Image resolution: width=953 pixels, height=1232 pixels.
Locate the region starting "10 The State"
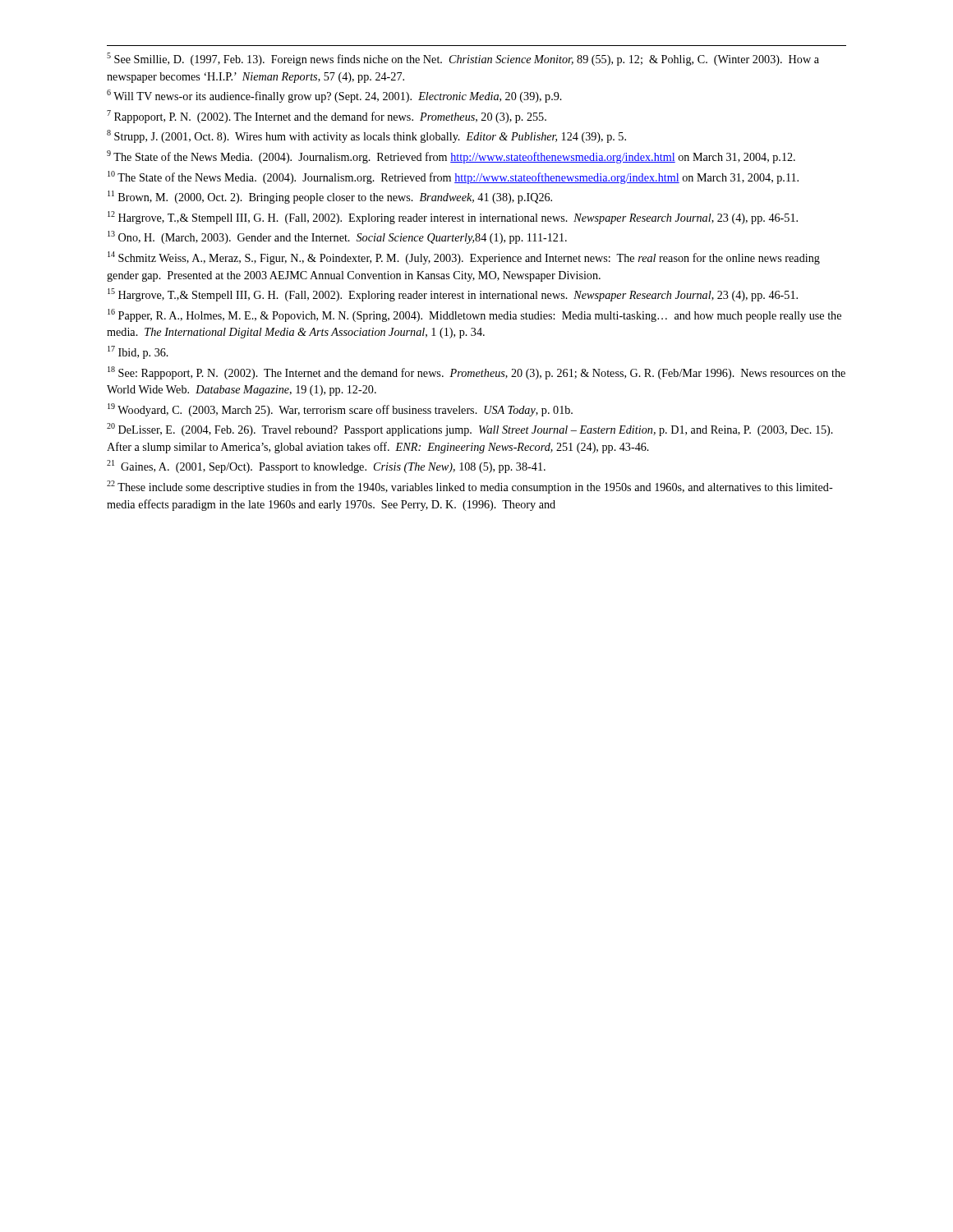click(x=453, y=176)
